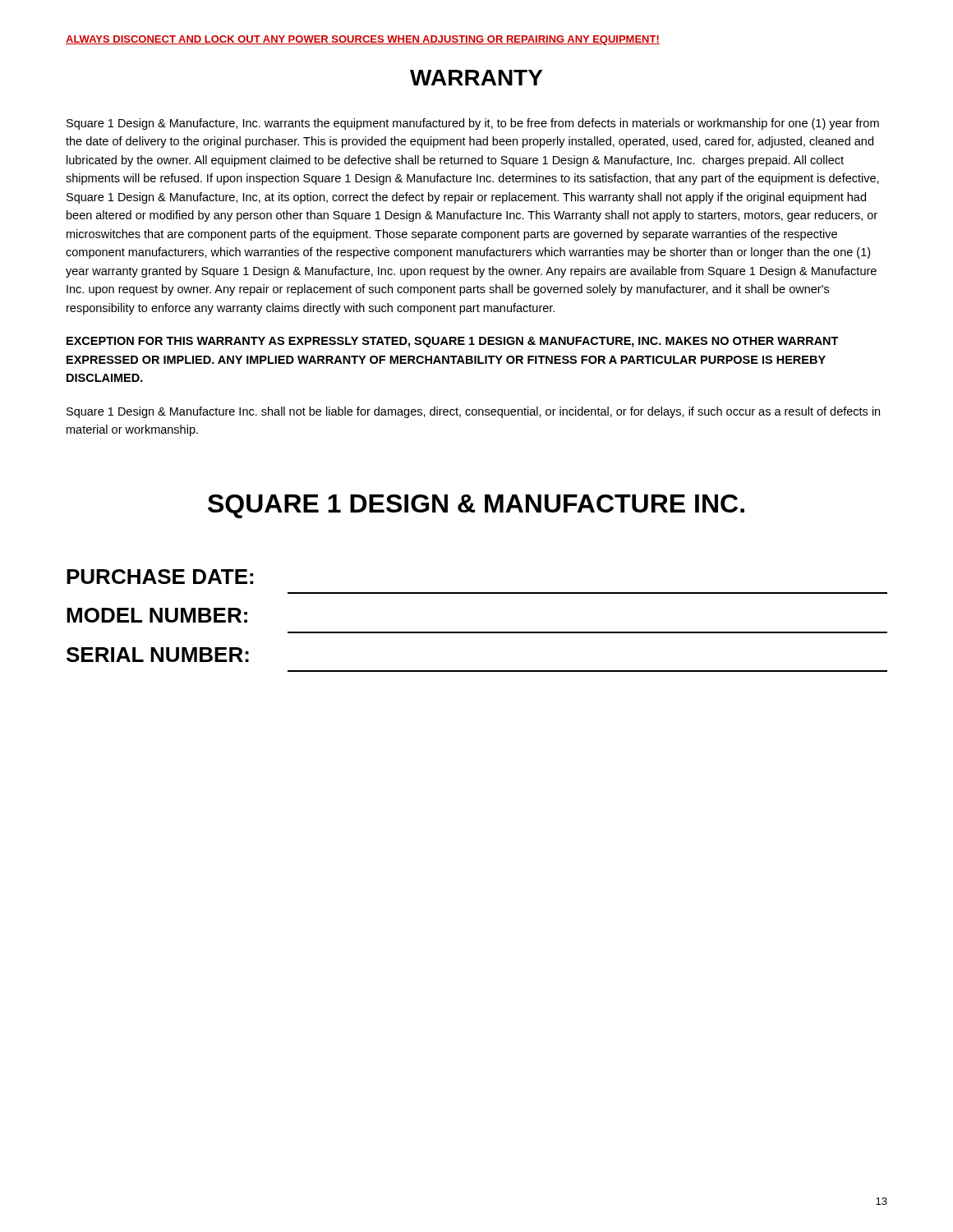The height and width of the screenshot is (1232, 953).
Task: Point to the text block starting "SQUARE 1 DESIGN & MANUFACTURE INC."
Action: [476, 503]
